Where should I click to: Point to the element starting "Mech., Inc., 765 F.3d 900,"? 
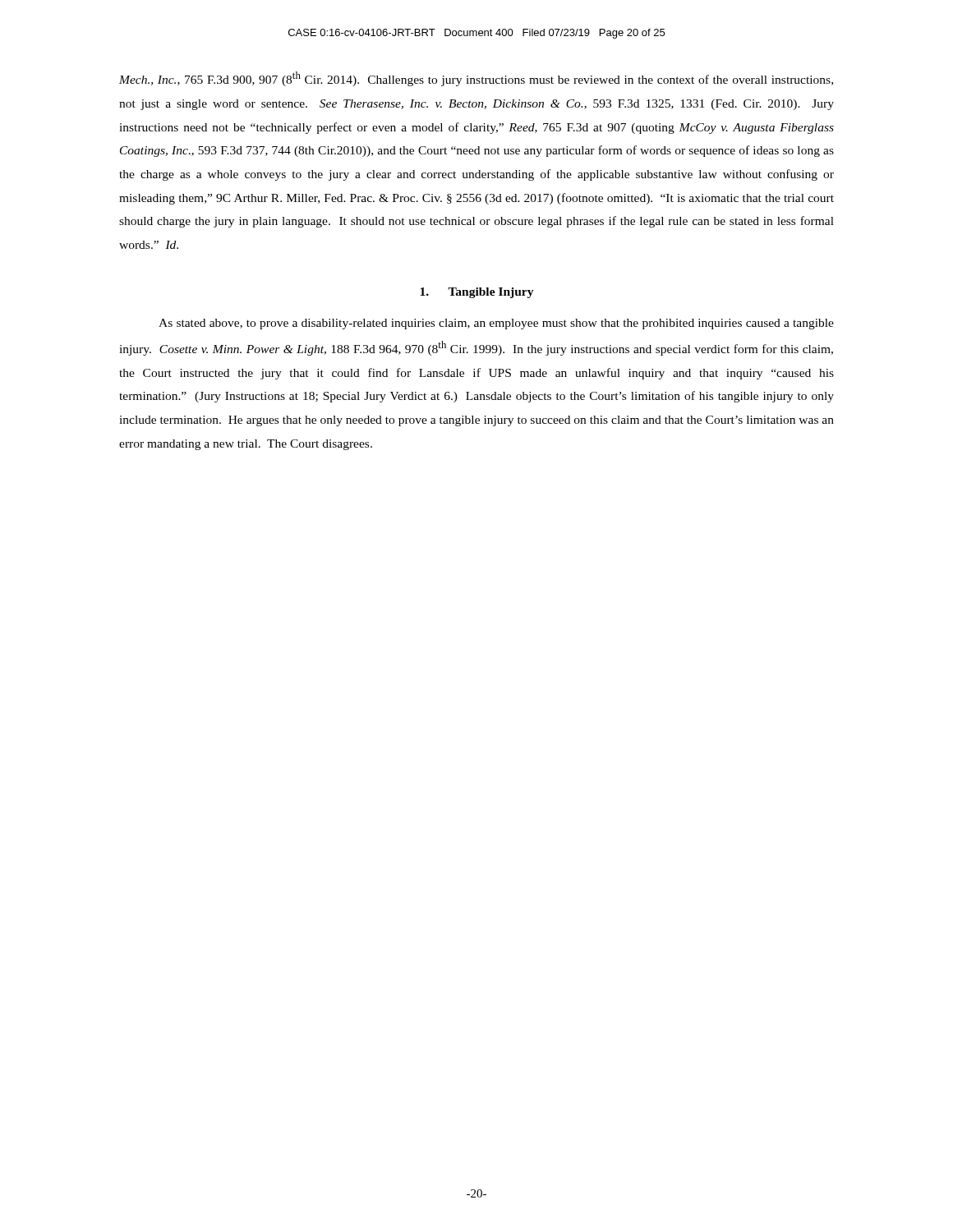pyautogui.click(x=476, y=160)
